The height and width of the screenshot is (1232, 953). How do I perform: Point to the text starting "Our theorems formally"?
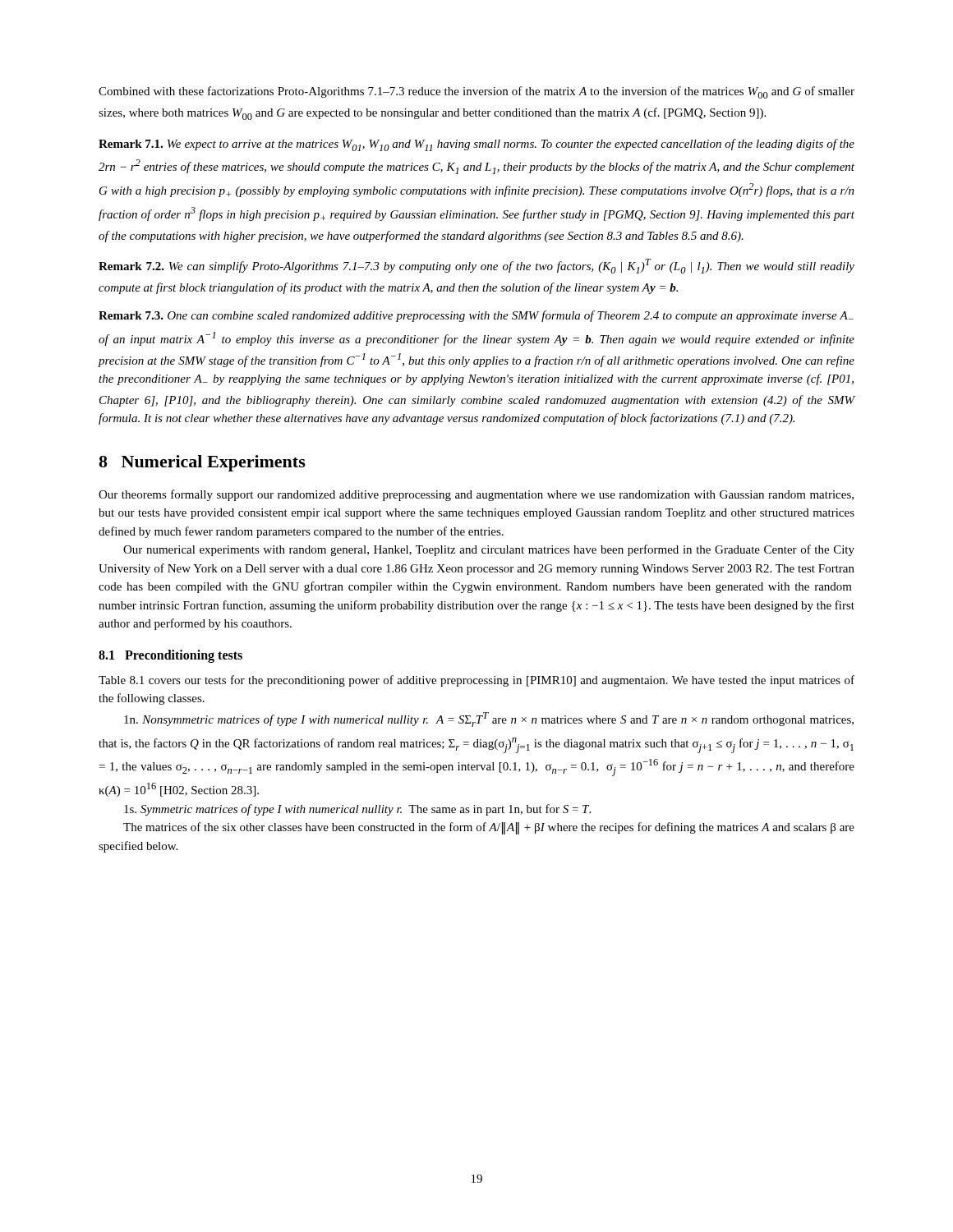pyautogui.click(x=476, y=513)
